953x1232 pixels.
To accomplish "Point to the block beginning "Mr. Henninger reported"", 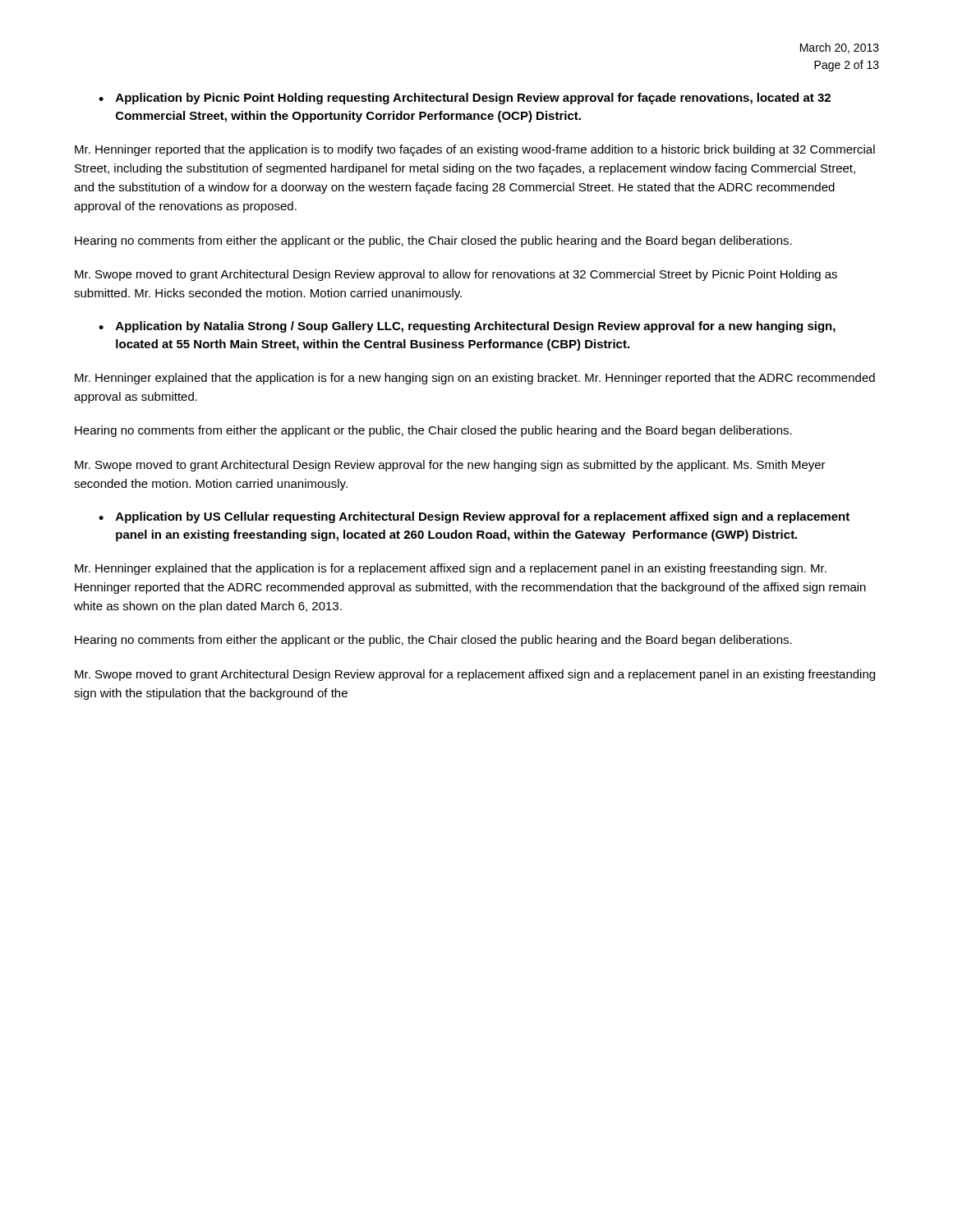I will coord(475,177).
